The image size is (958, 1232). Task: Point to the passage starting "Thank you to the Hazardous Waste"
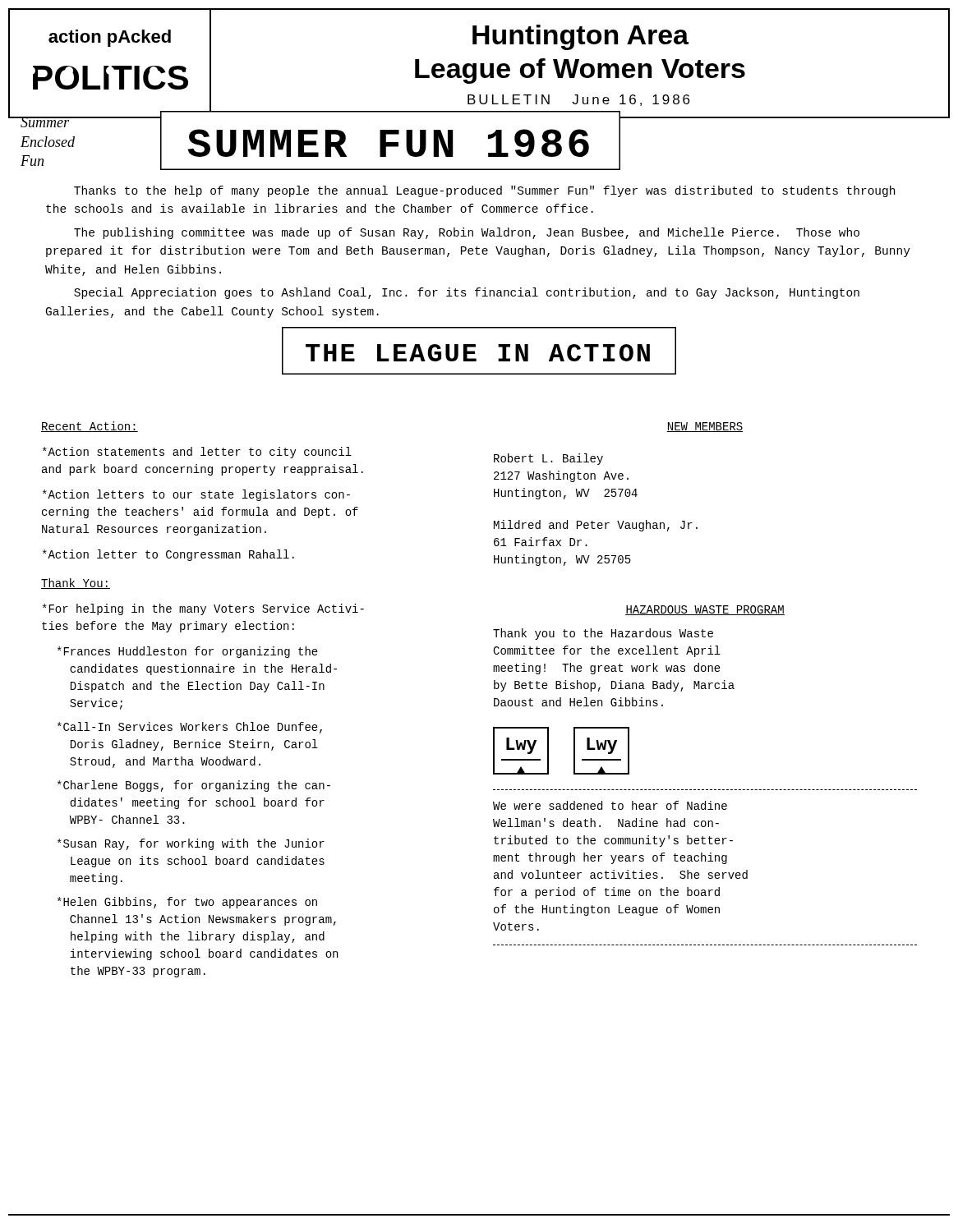[614, 669]
